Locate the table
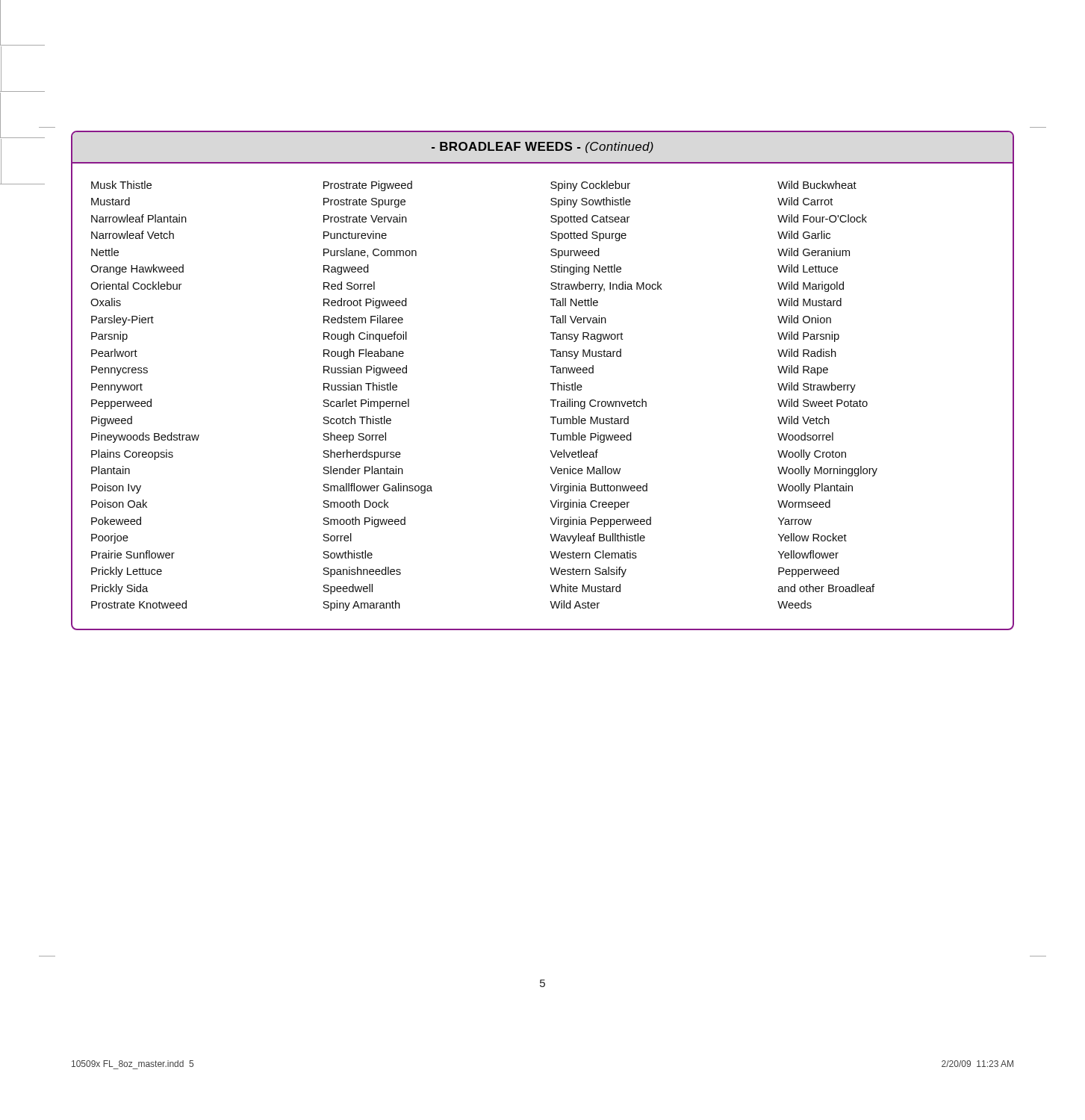This screenshot has height=1120, width=1085. 542,396
